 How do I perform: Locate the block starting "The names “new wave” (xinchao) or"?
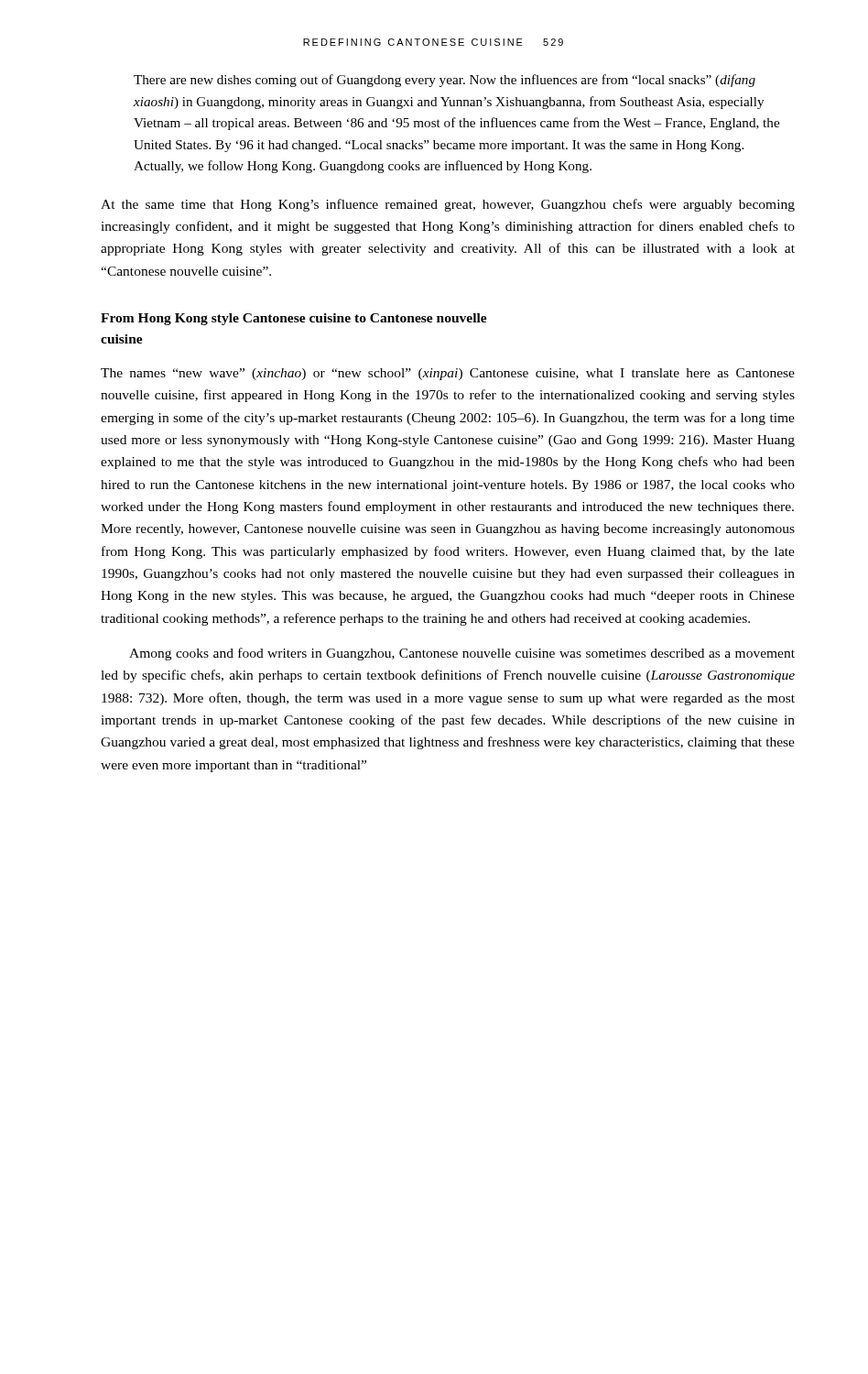448,495
